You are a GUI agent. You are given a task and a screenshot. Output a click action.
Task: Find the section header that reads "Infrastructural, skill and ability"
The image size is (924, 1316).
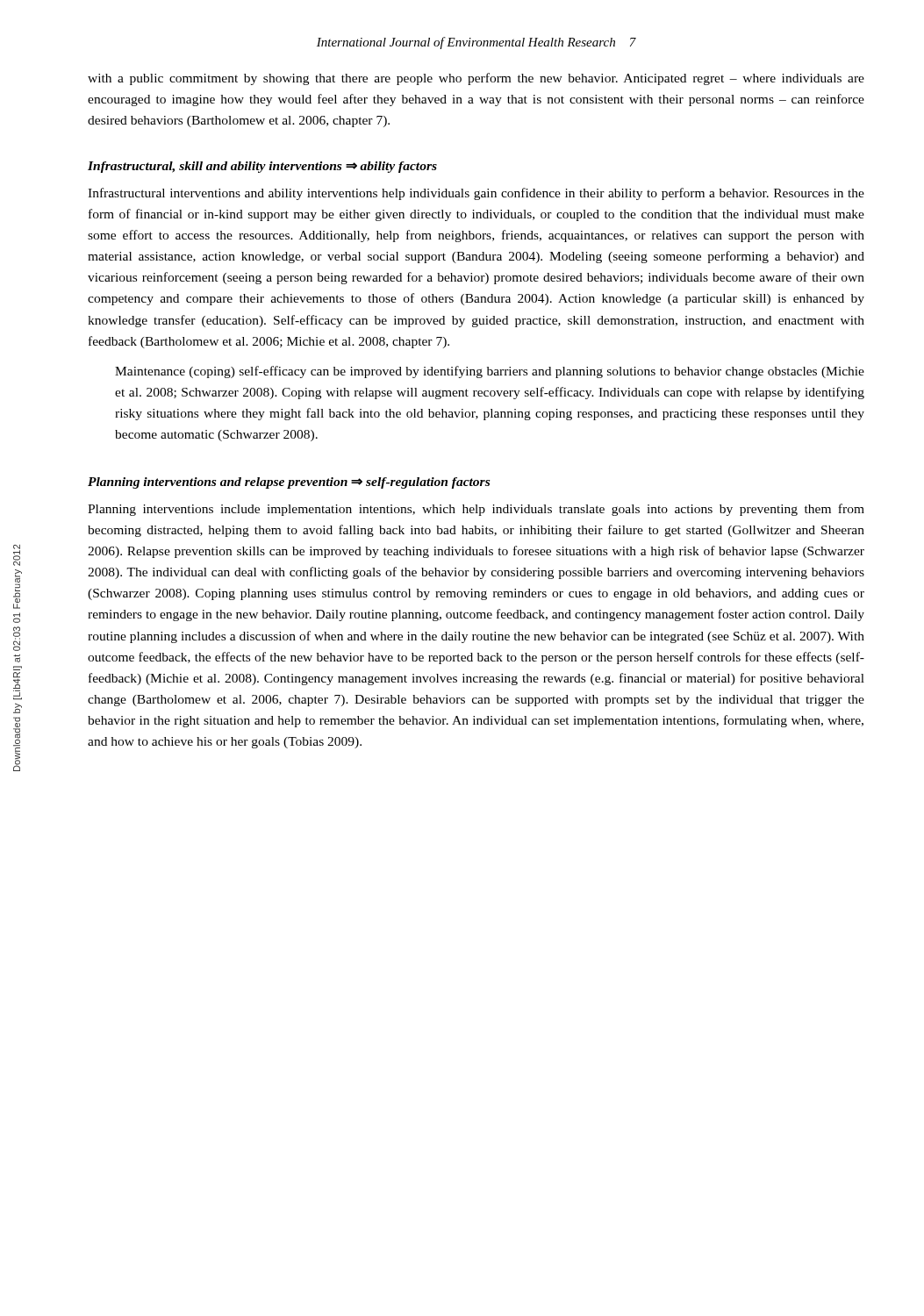pos(262,165)
